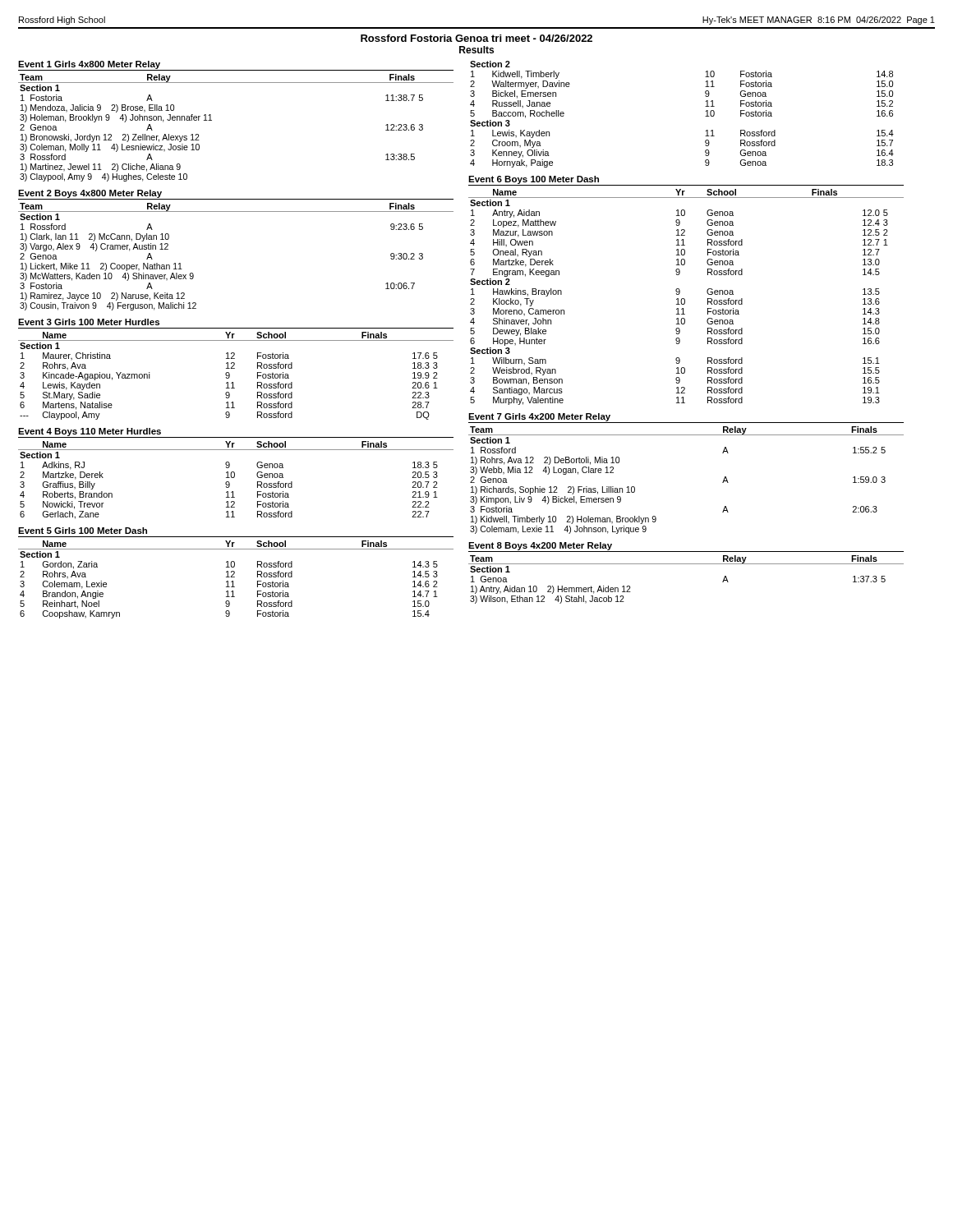Find the title with the text "Rossford Fostoria Genoa tri"

(476, 38)
